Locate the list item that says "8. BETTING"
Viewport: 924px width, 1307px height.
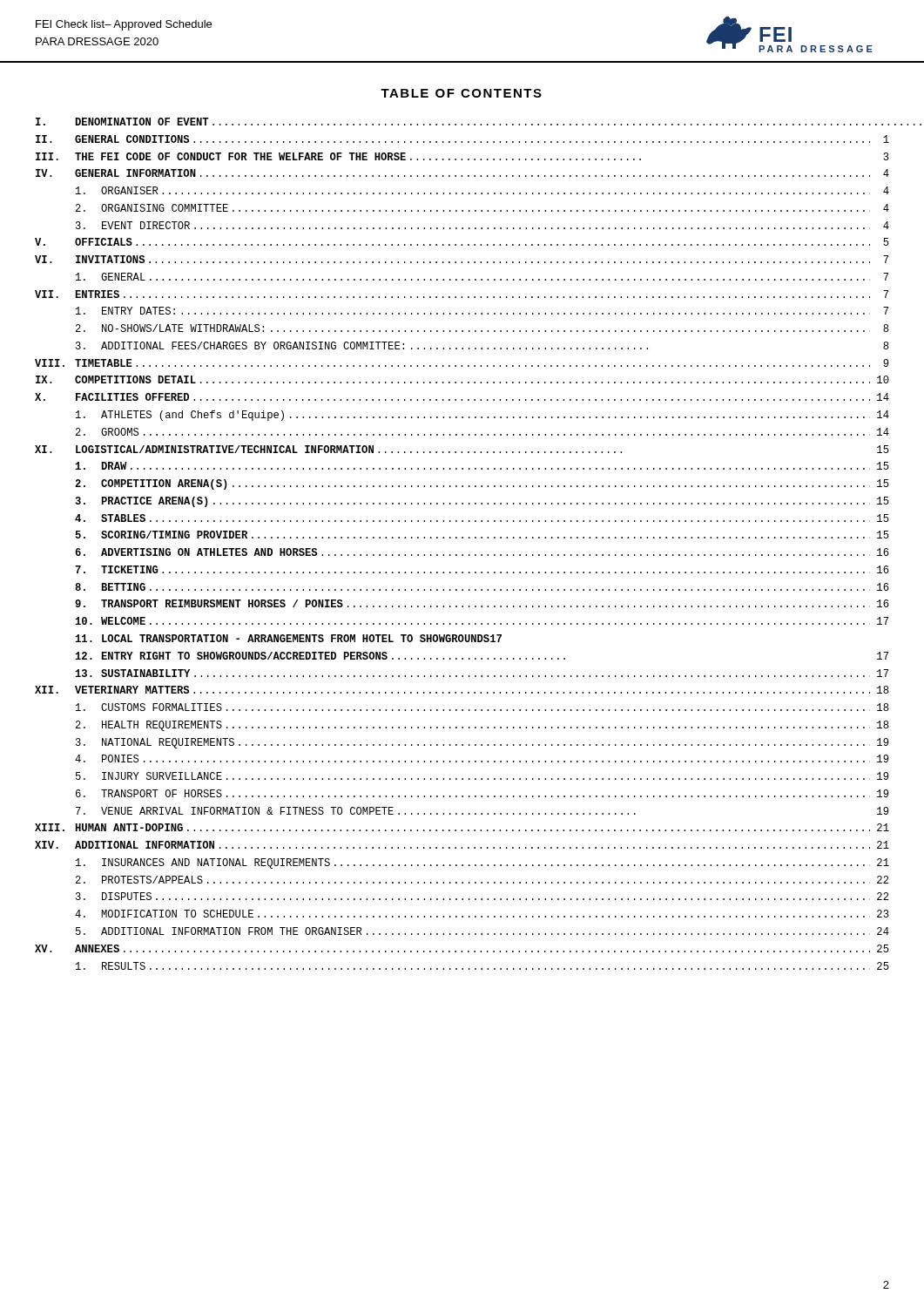[x=499, y=589]
